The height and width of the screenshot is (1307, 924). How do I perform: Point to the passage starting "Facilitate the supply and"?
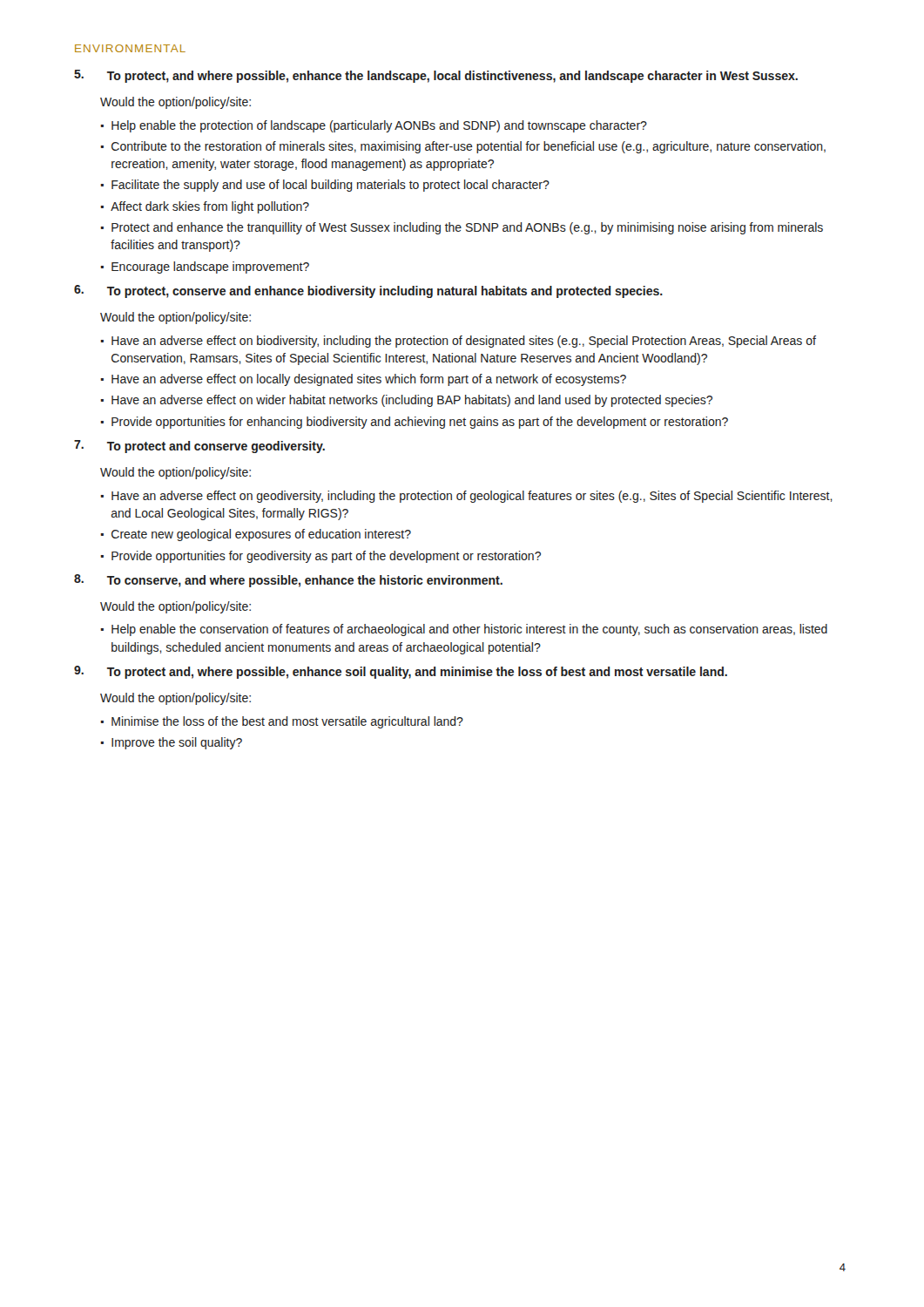(330, 185)
